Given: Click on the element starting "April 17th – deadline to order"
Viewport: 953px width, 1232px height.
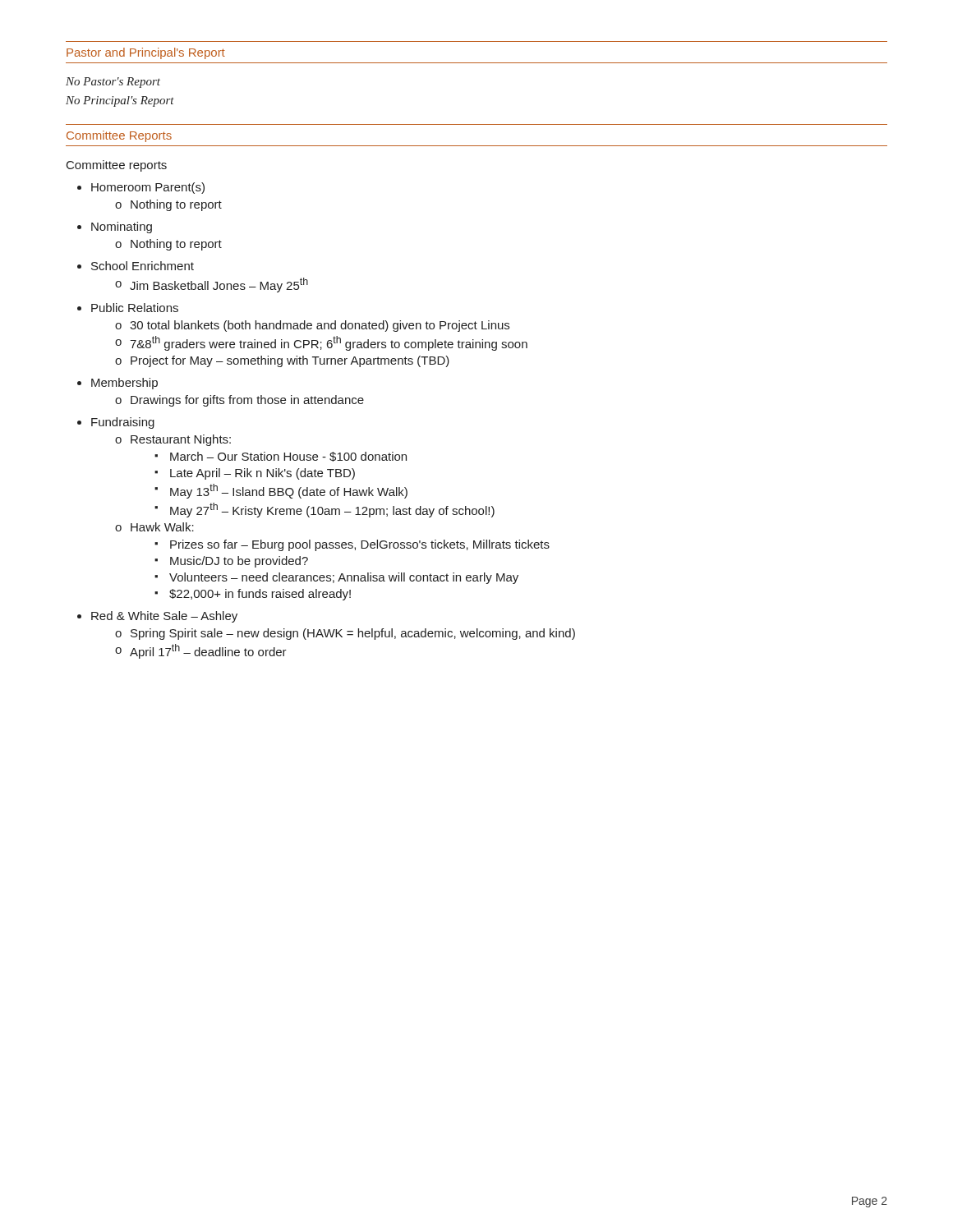Looking at the screenshot, I should pos(208,650).
